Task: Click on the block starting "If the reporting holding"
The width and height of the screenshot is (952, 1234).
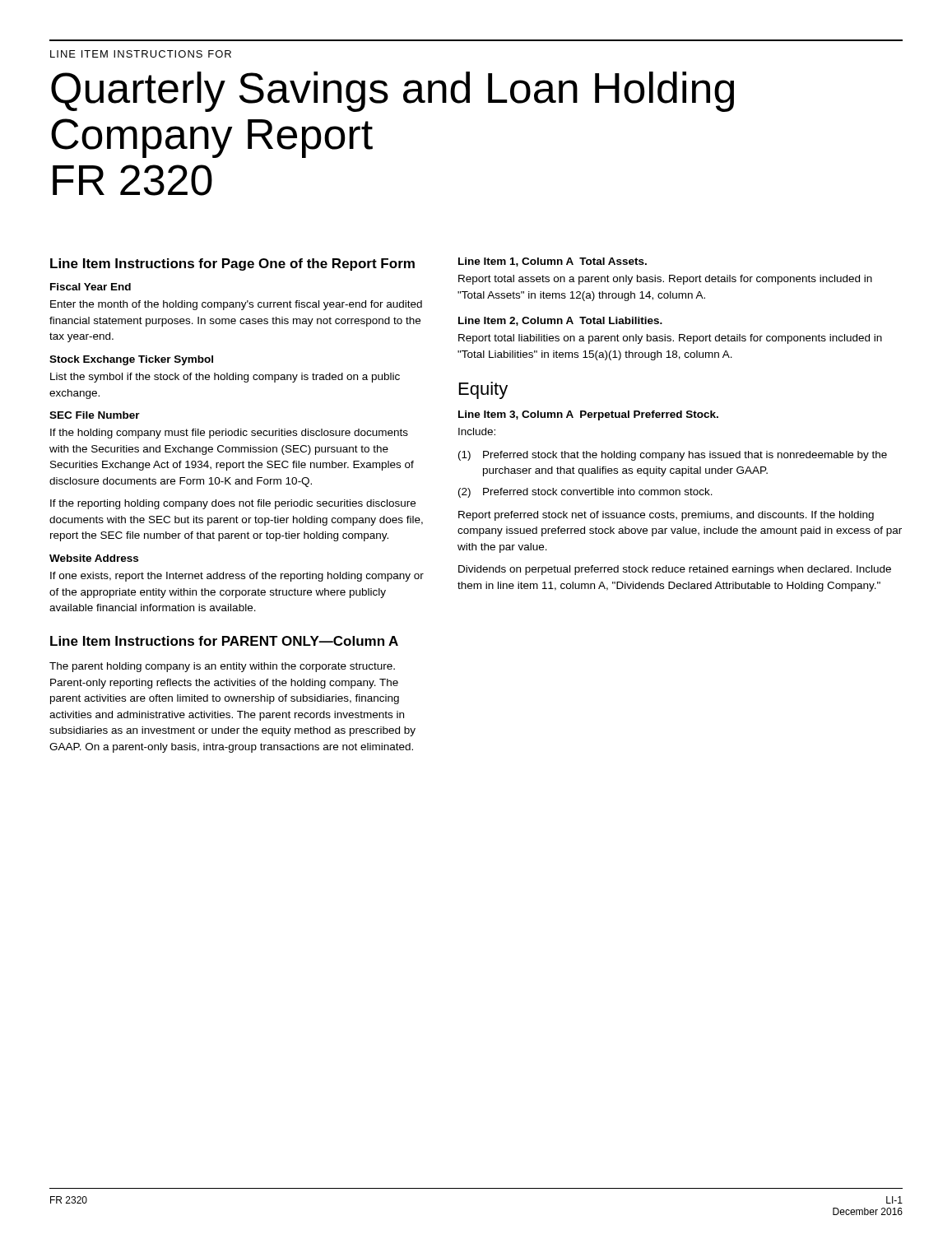Action: (236, 519)
